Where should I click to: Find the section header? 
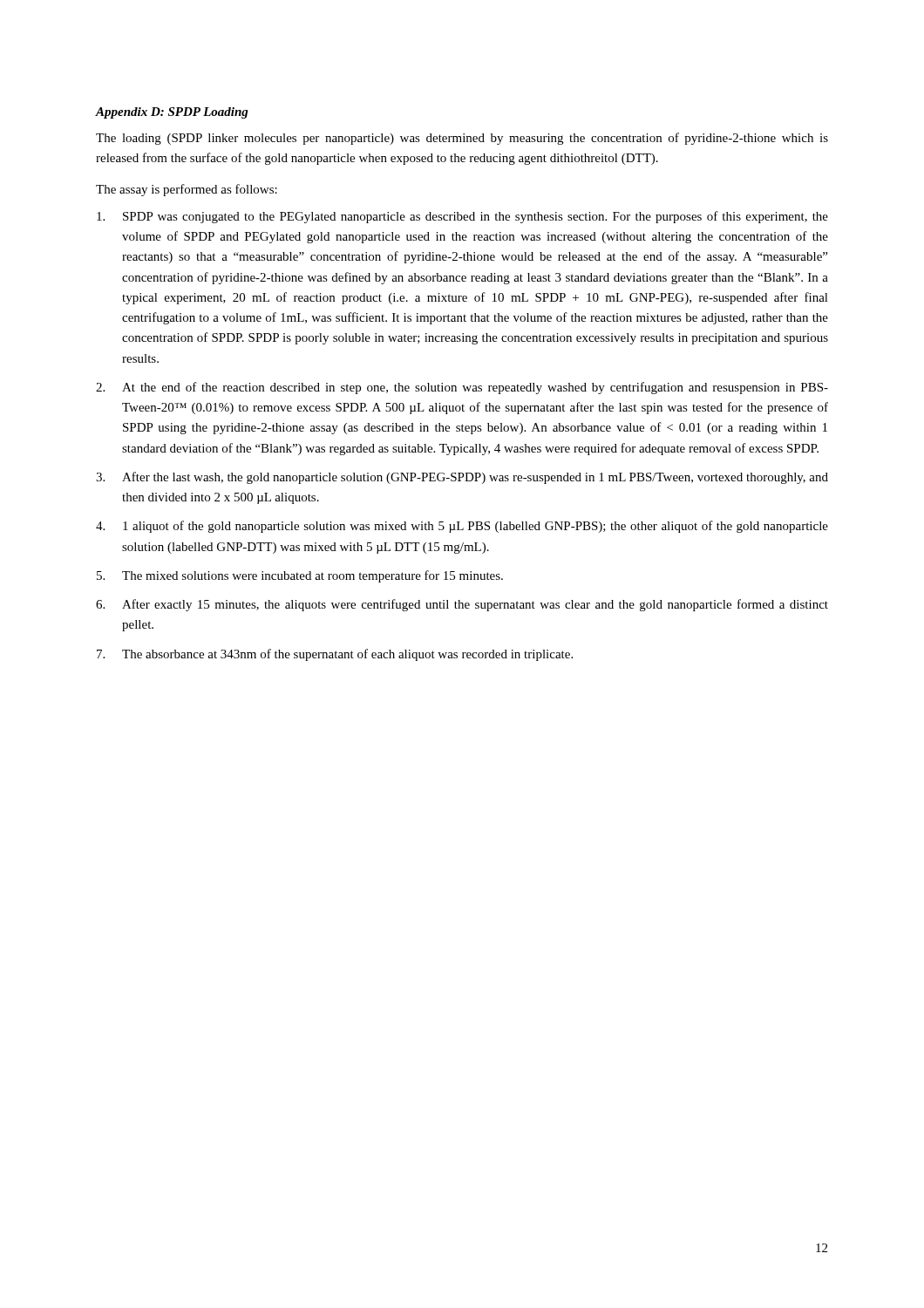(172, 112)
